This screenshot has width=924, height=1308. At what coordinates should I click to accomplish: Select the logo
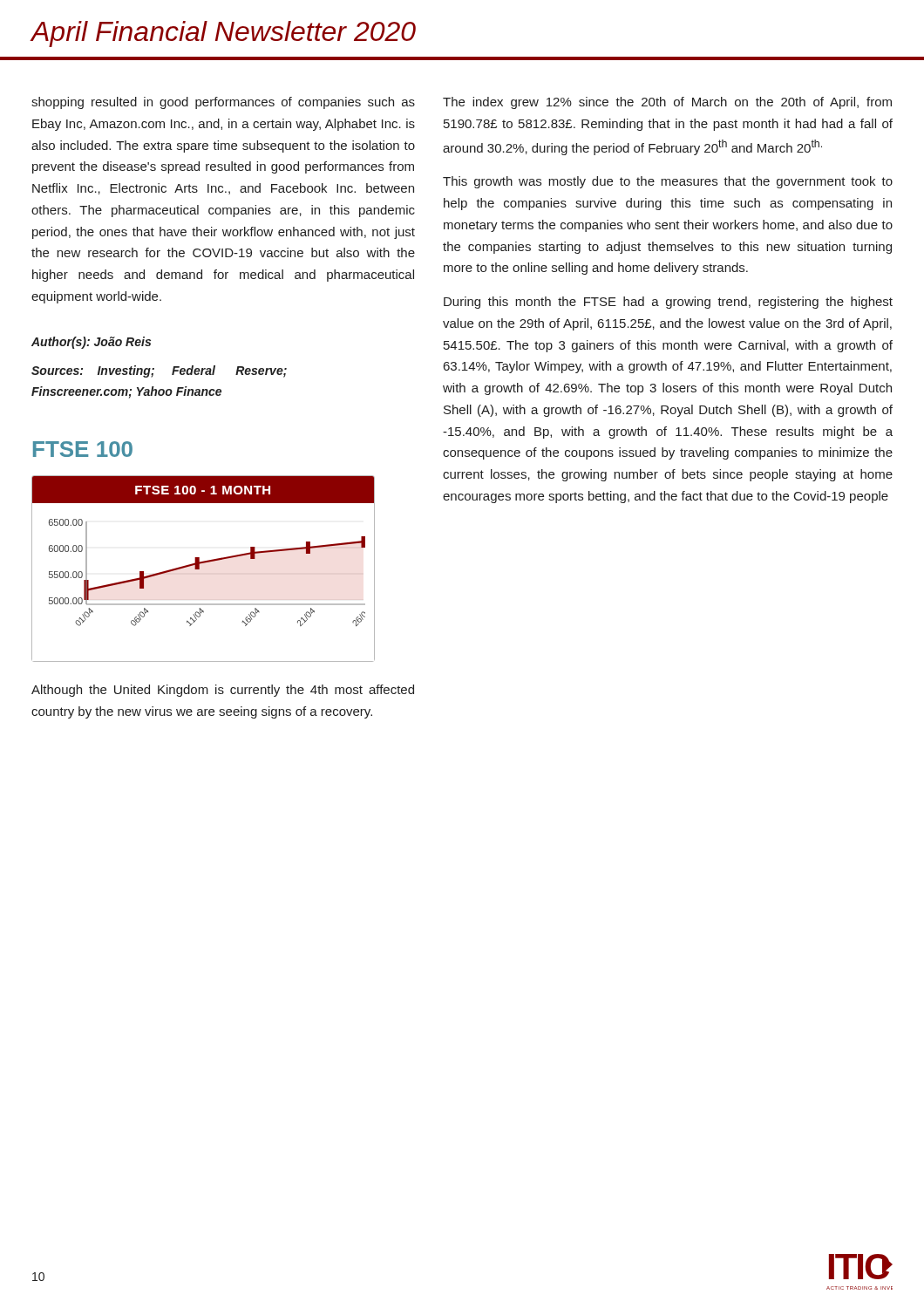(859, 1267)
